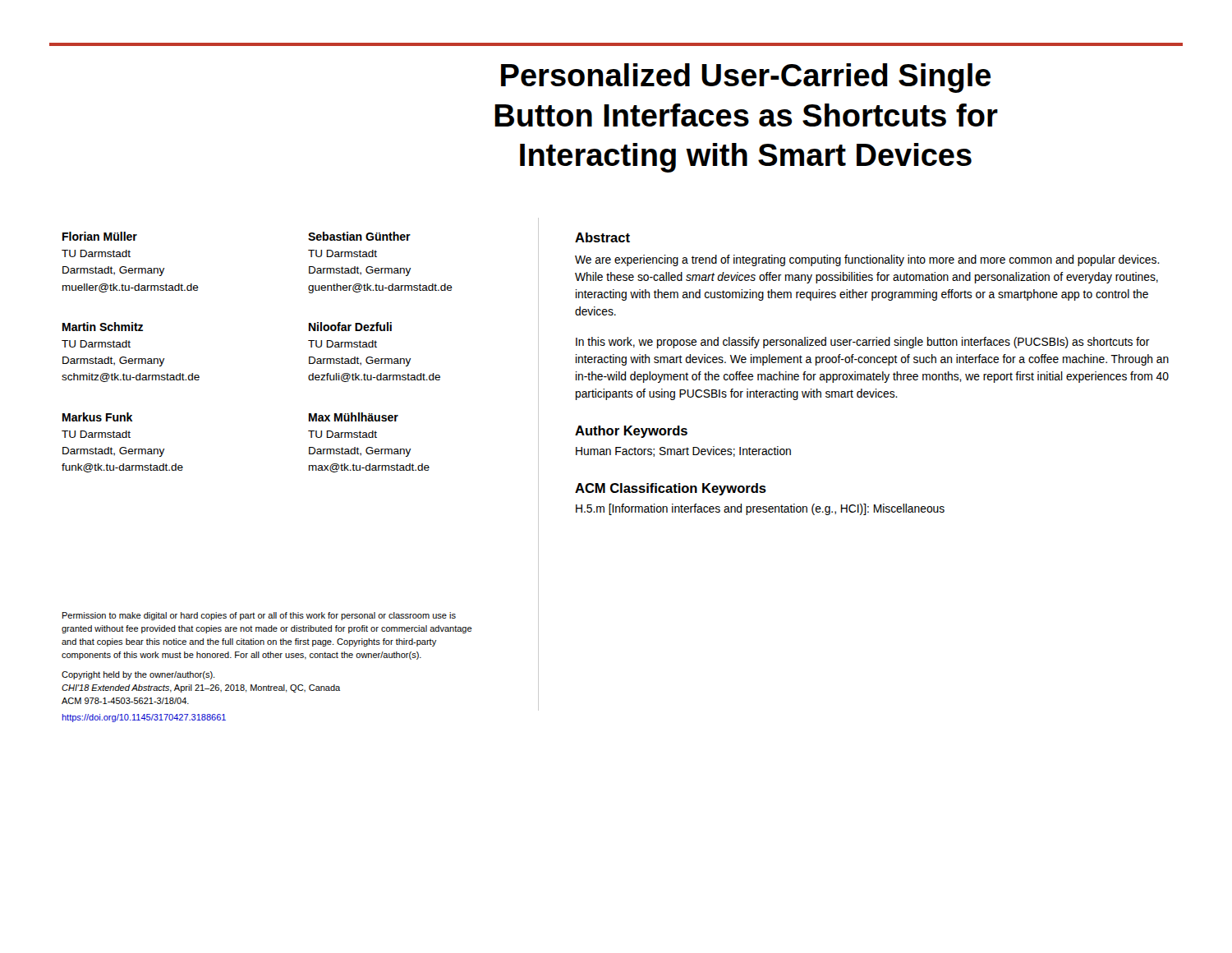The image size is (1232, 953).
Task: Navigate to the passage starting "H.5.m [Information interfaces"
Action: 760,509
